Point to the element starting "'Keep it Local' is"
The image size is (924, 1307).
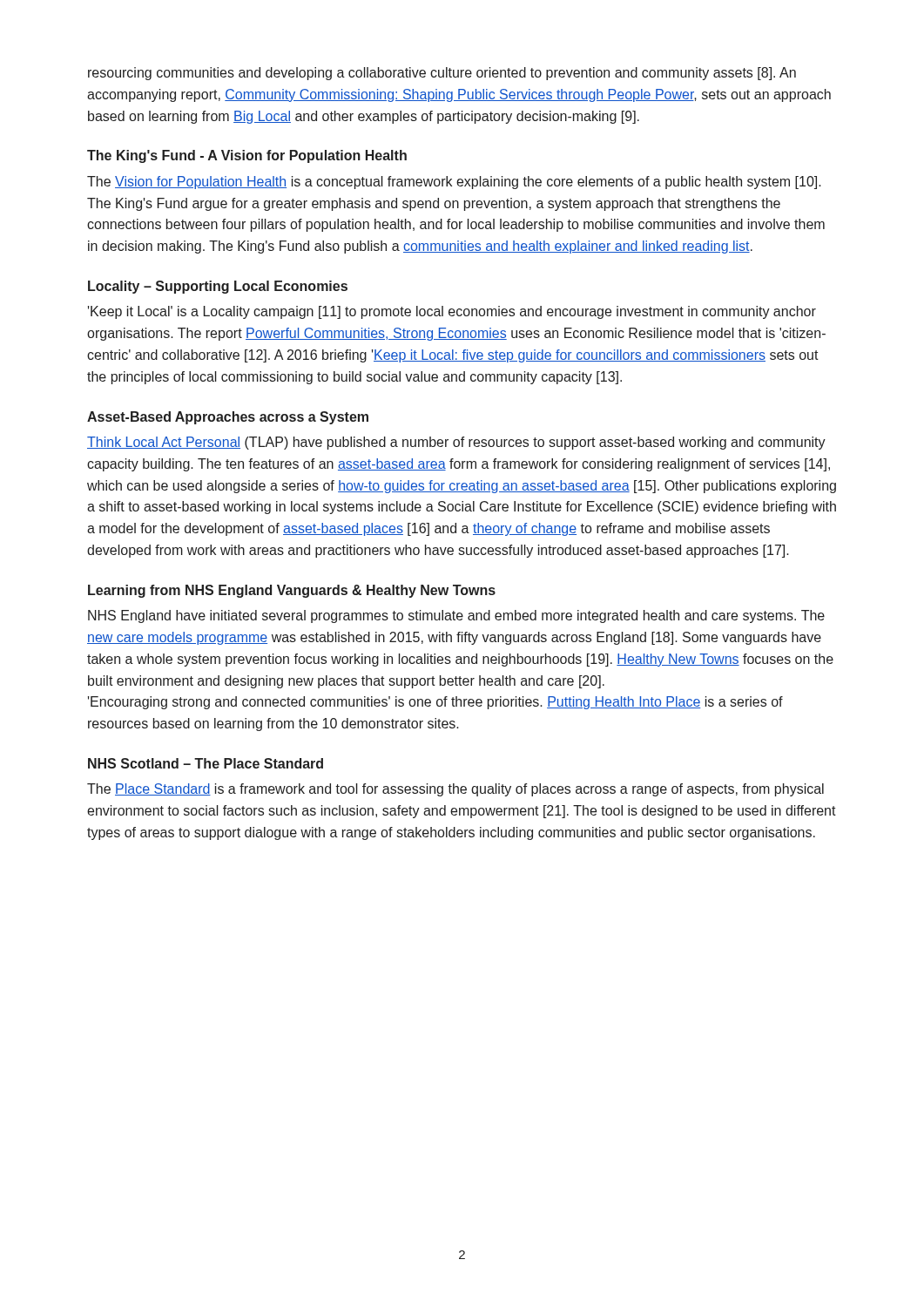pos(457,344)
